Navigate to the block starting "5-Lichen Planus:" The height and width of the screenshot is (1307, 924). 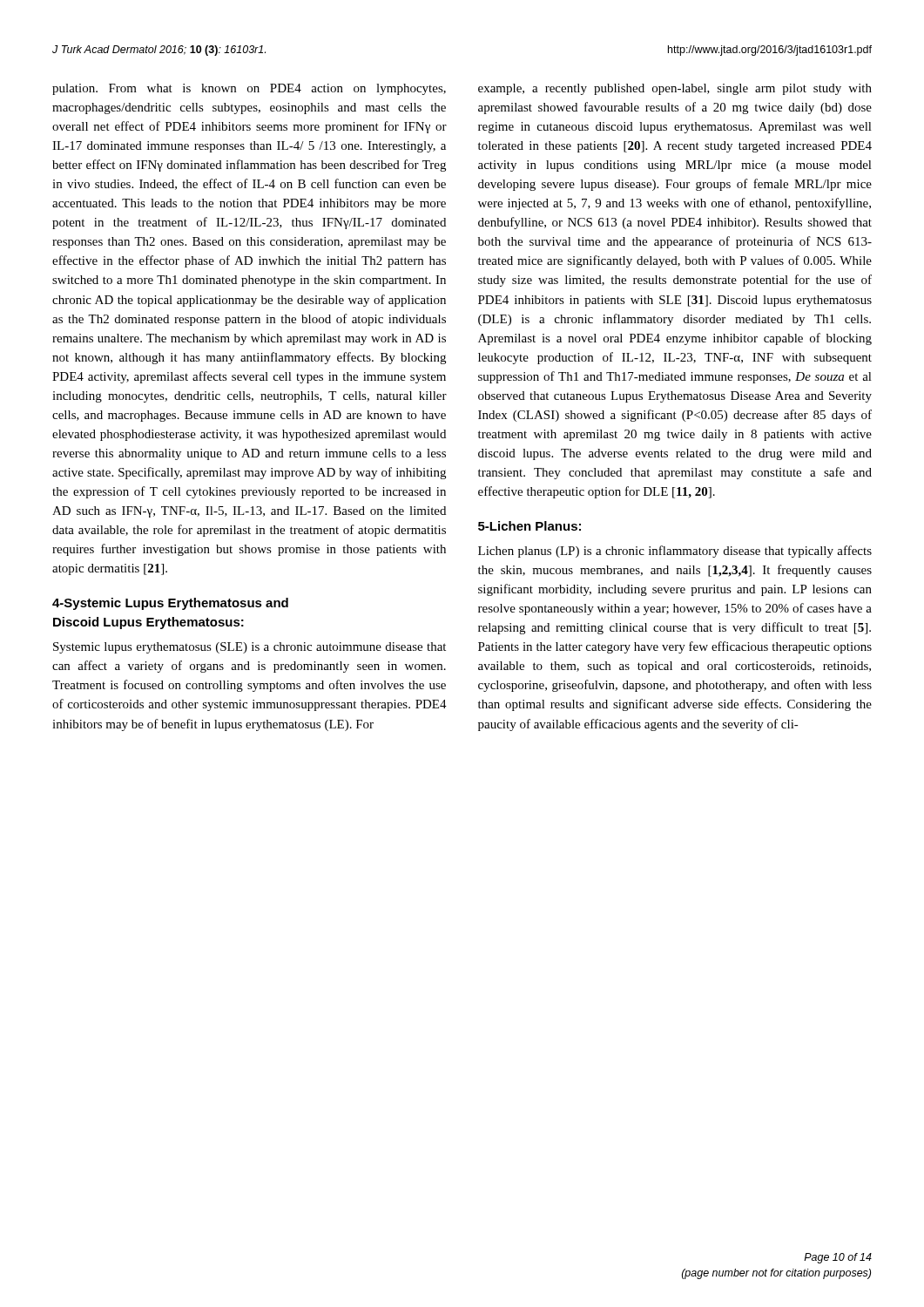[x=530, y=526]
